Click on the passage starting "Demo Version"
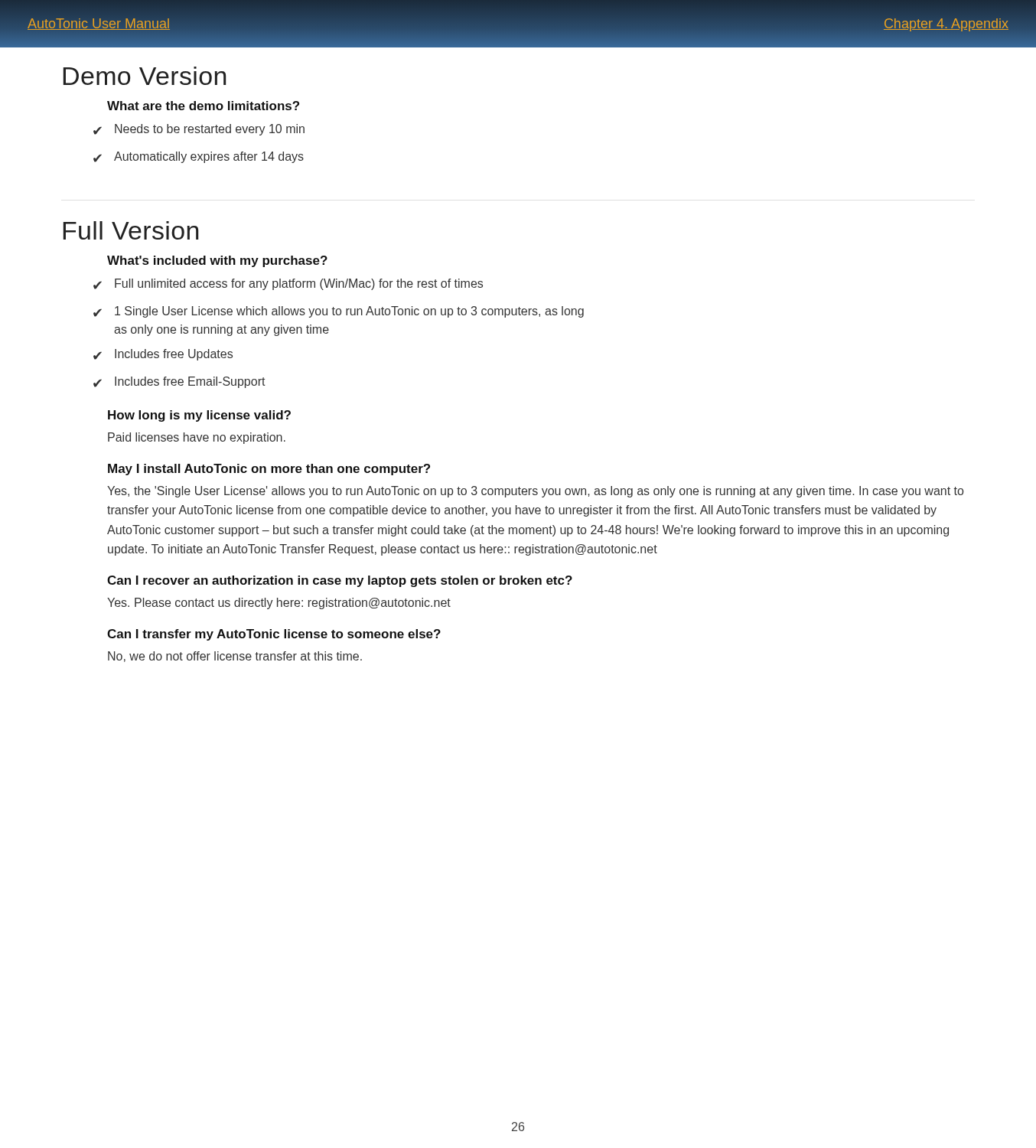The width and height of the screenshot is (1036, 1148). (x=144, y=76)
